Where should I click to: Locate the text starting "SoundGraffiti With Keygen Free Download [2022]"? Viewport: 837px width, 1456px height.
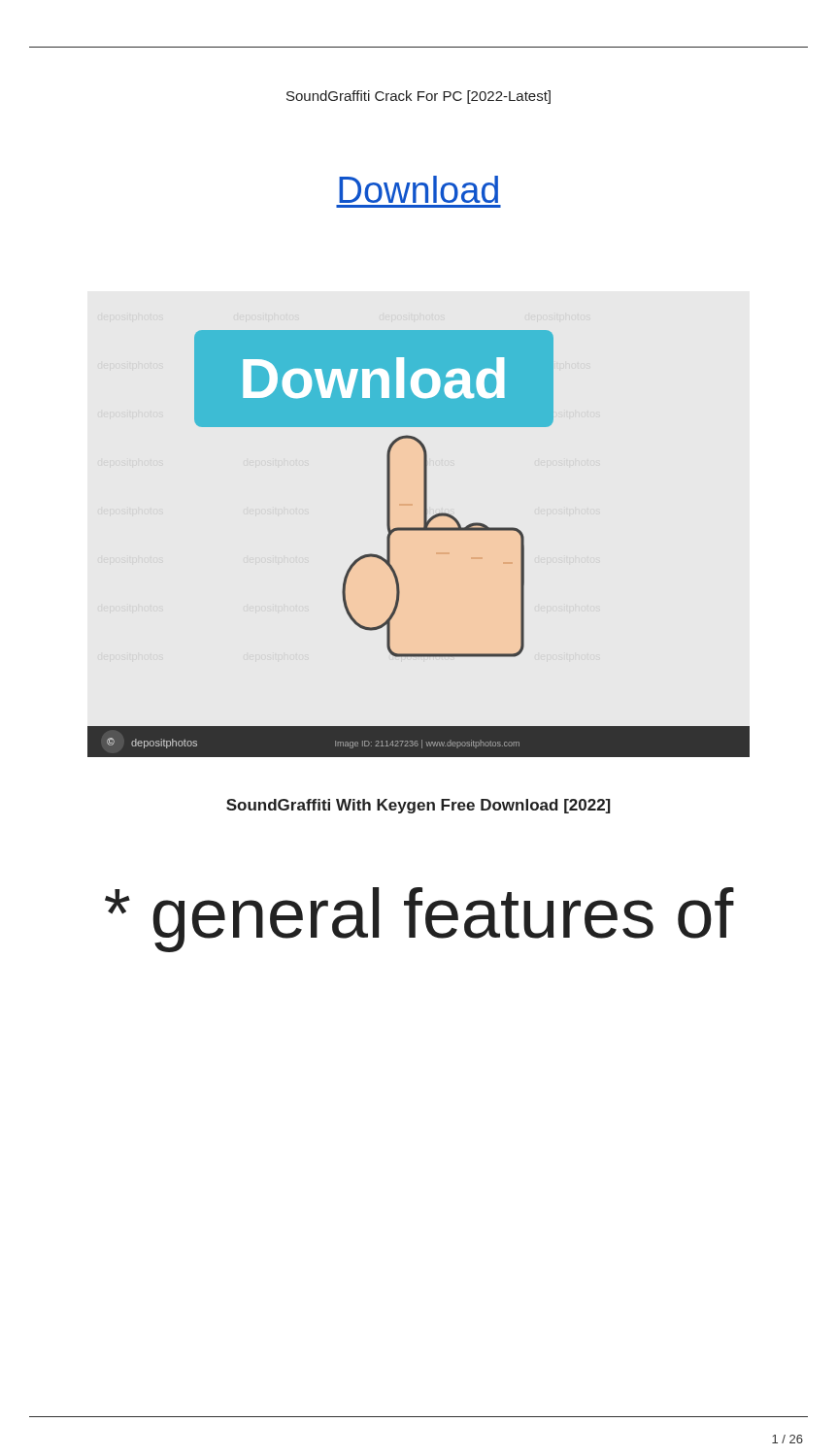[418, 805]
